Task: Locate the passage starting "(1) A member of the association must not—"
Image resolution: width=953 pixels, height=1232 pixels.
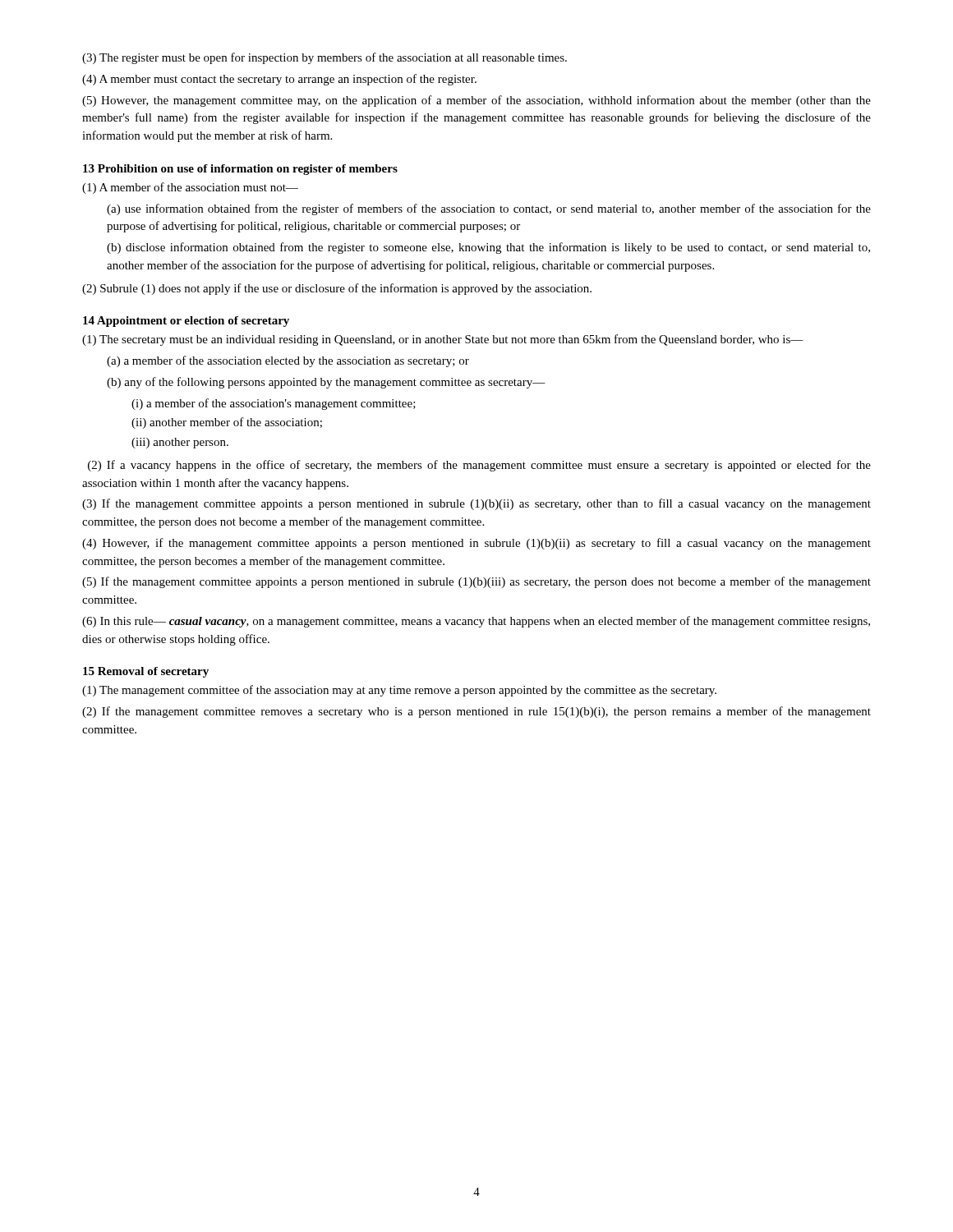Action: tap(190, 188)
